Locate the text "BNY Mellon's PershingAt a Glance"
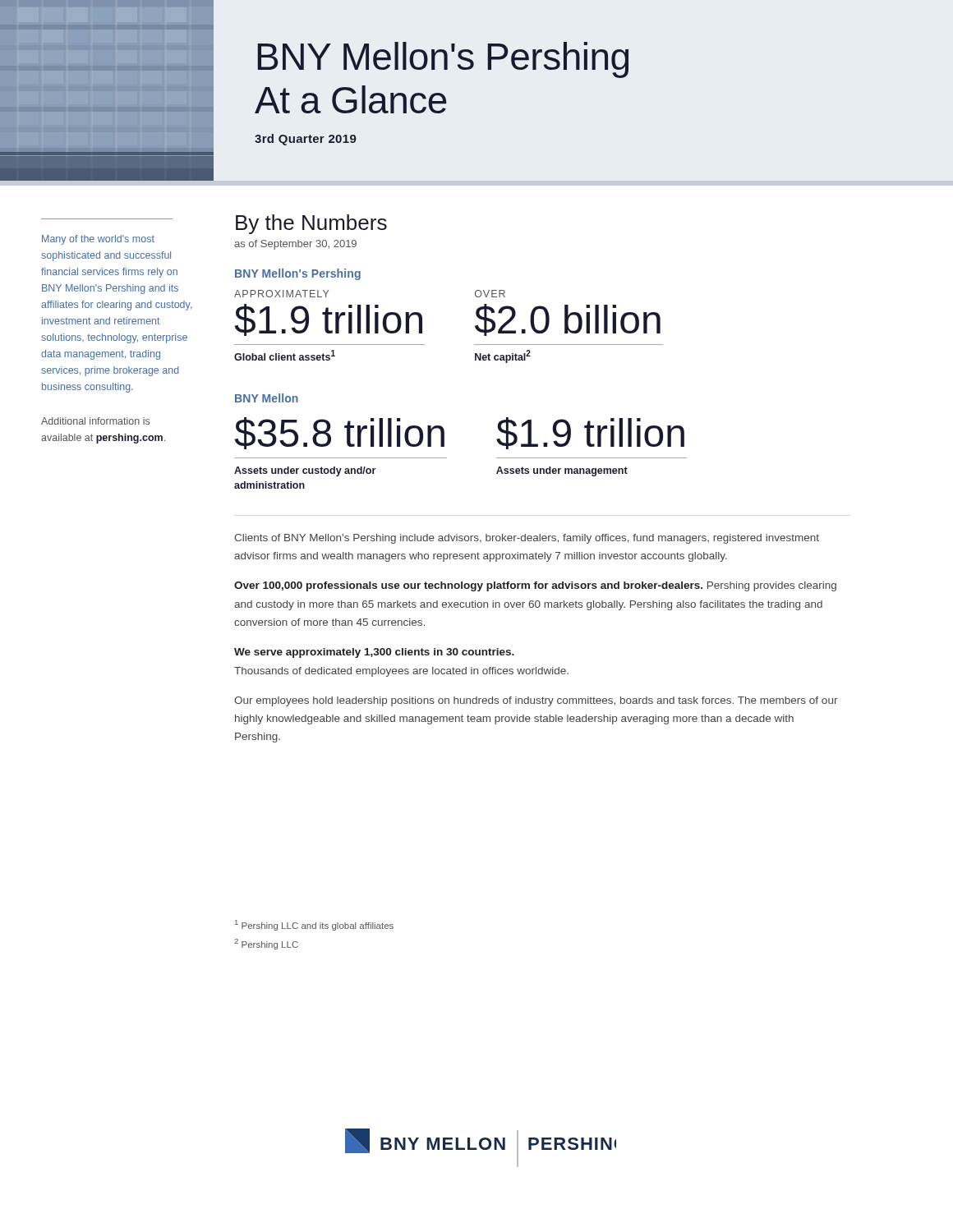Screen dimensions: 1232x953 (583, 78)
